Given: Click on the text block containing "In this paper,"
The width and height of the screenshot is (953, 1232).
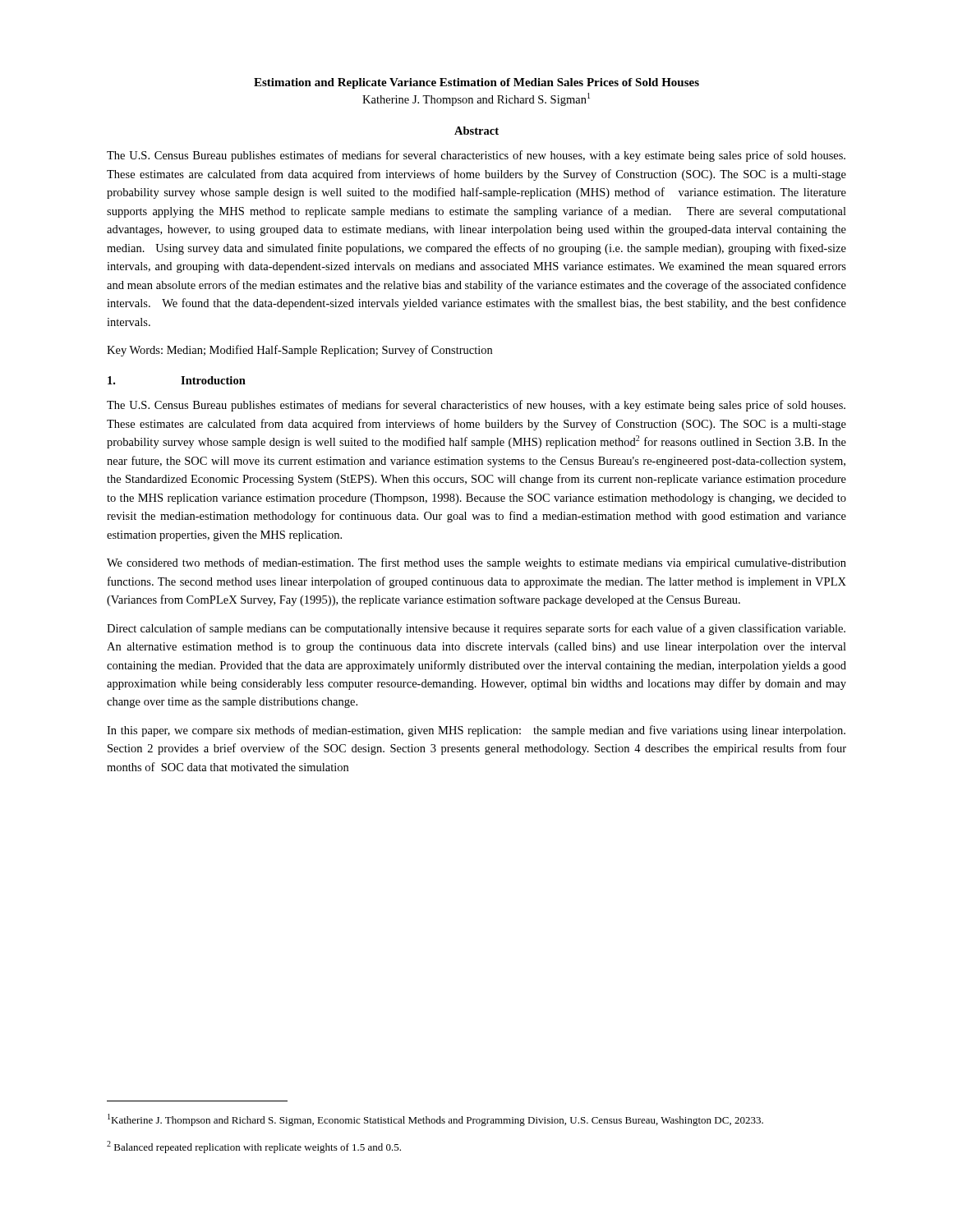Looking at the screenshot, I should pos(476,749).
